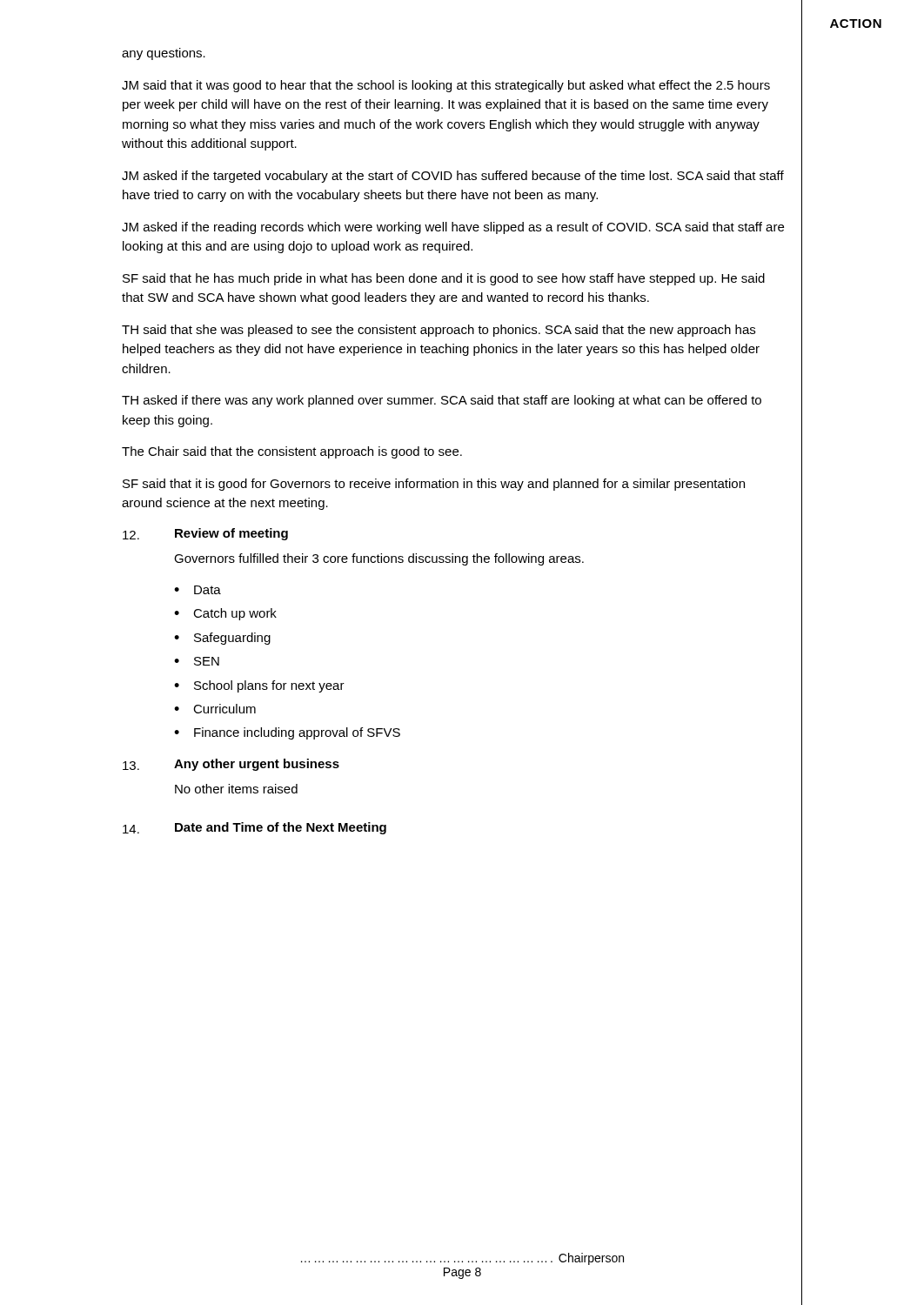Locate the text "•Catch up work"
Viewport: 924px width, 1305px height.
[225, 614]
